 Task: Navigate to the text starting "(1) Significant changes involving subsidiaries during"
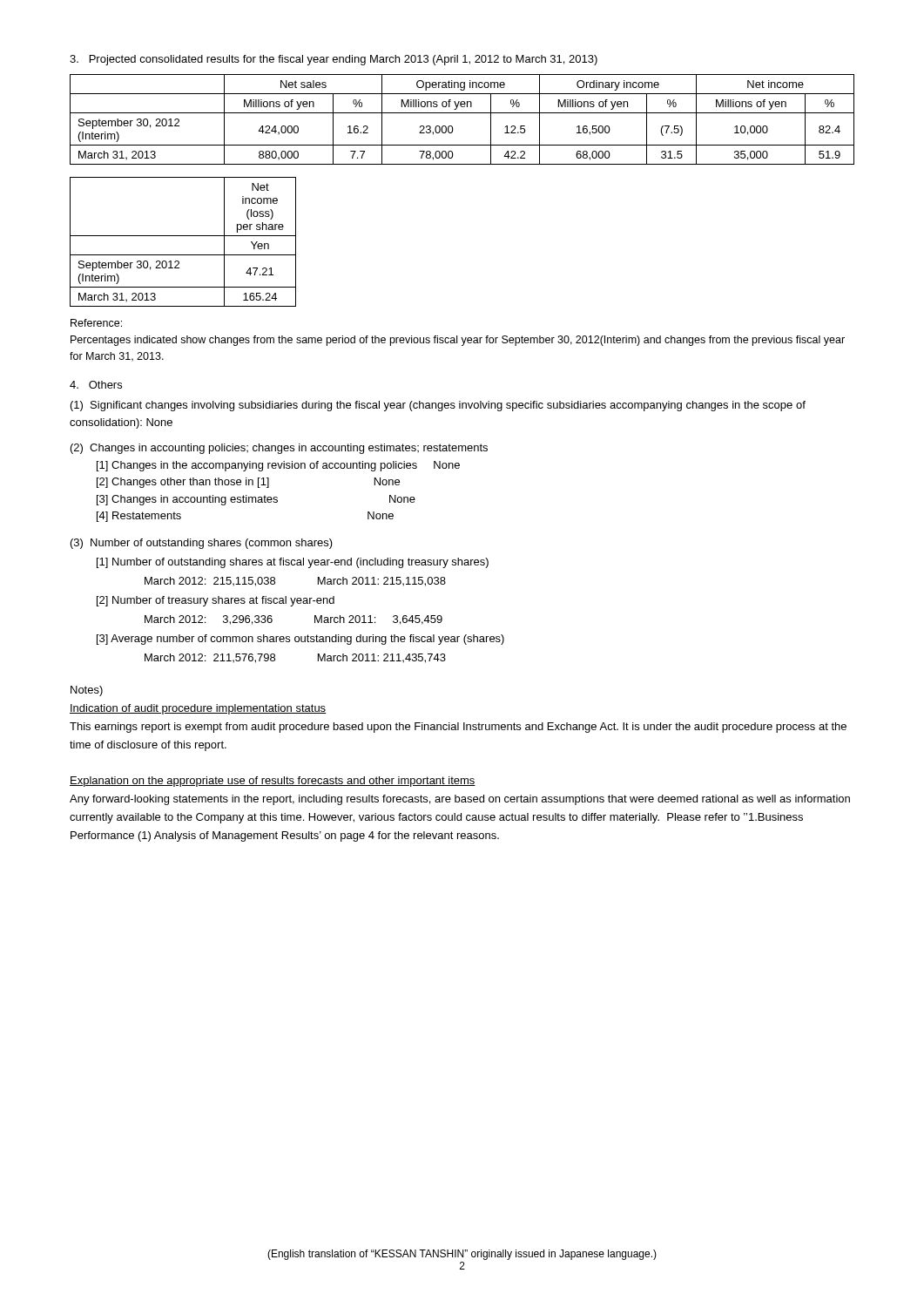(x=438, y=413)
